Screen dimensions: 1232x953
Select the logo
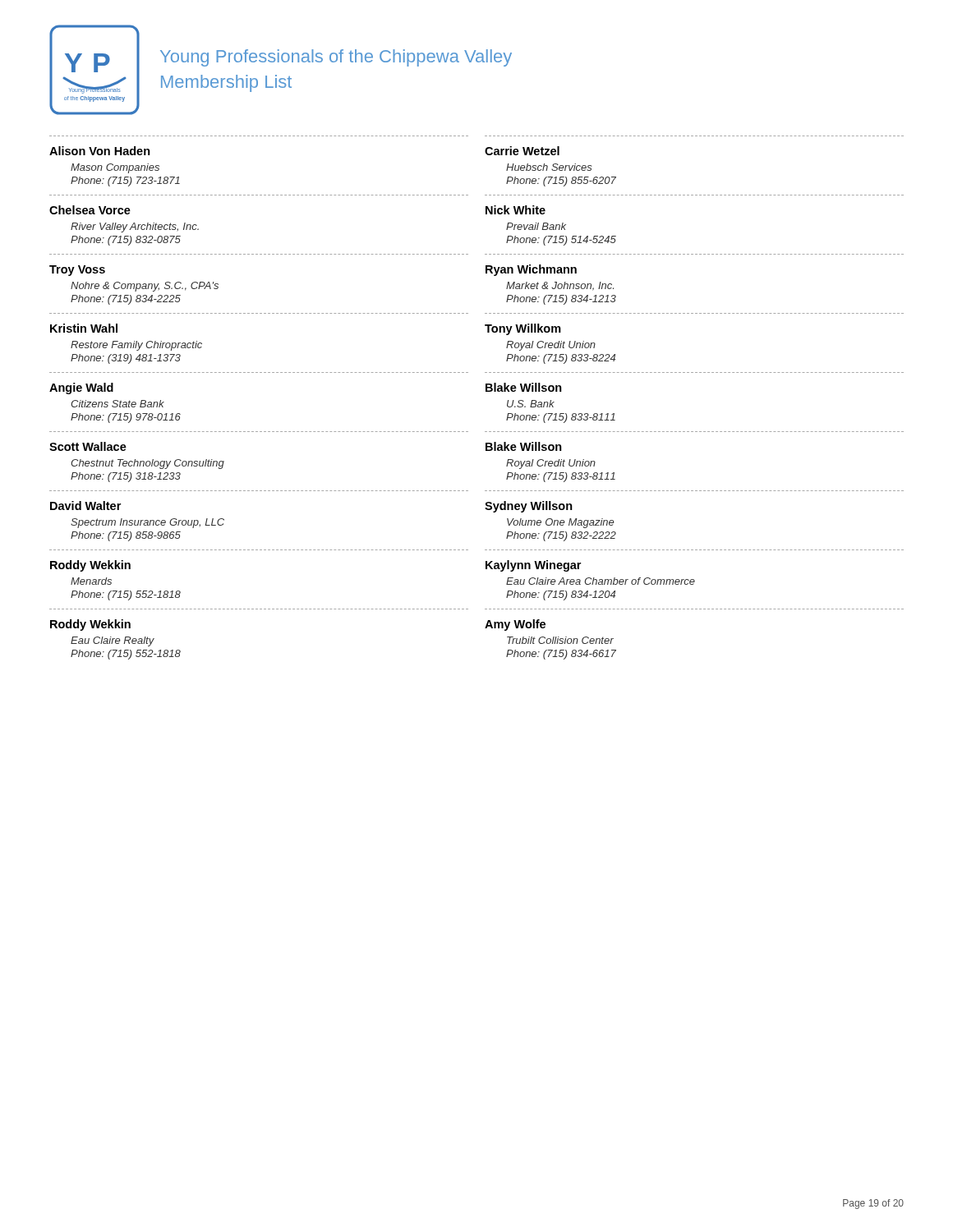pyautogui.click(x=94, y=70)
